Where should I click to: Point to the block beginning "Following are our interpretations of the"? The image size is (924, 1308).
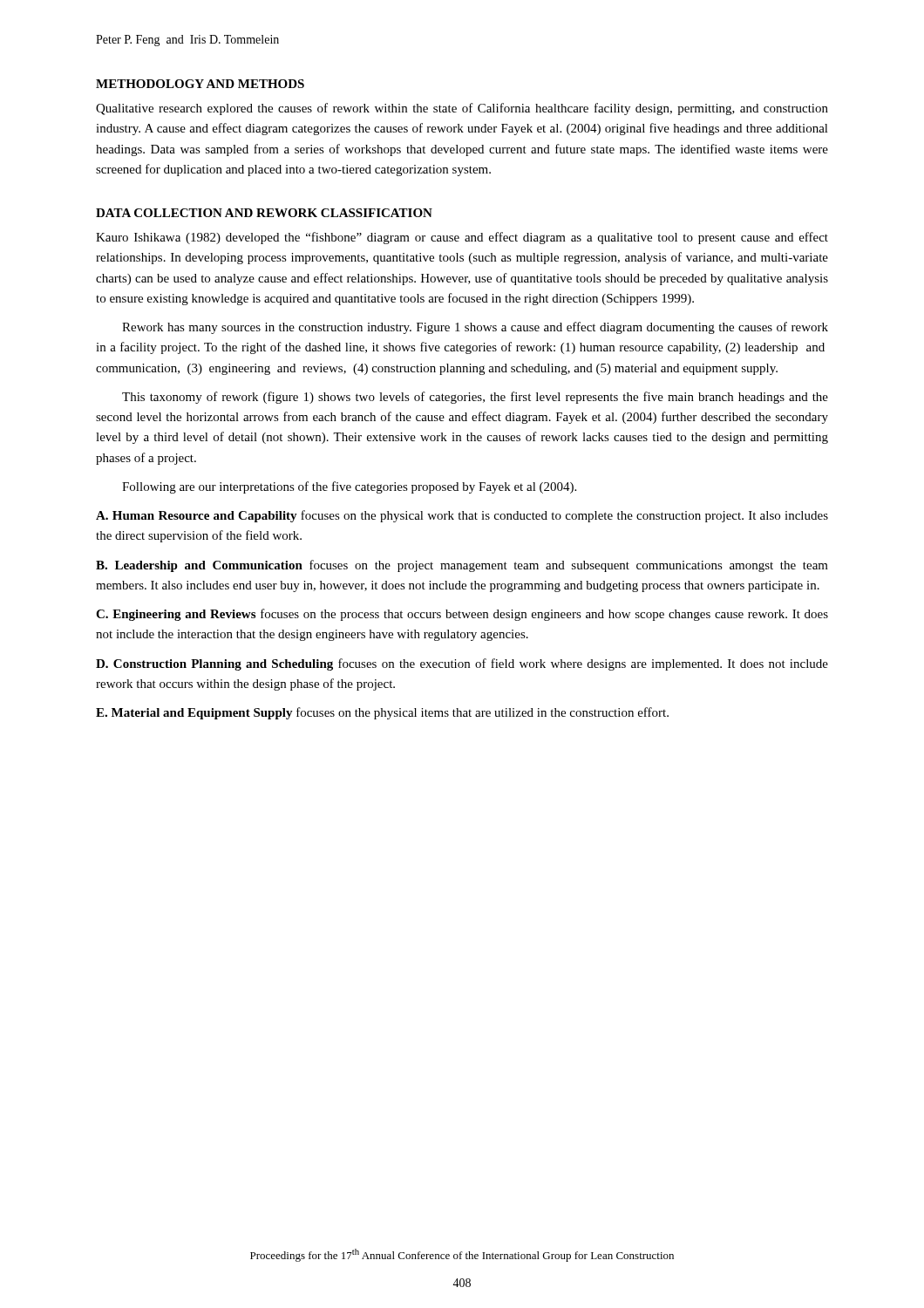coord(350,486)
